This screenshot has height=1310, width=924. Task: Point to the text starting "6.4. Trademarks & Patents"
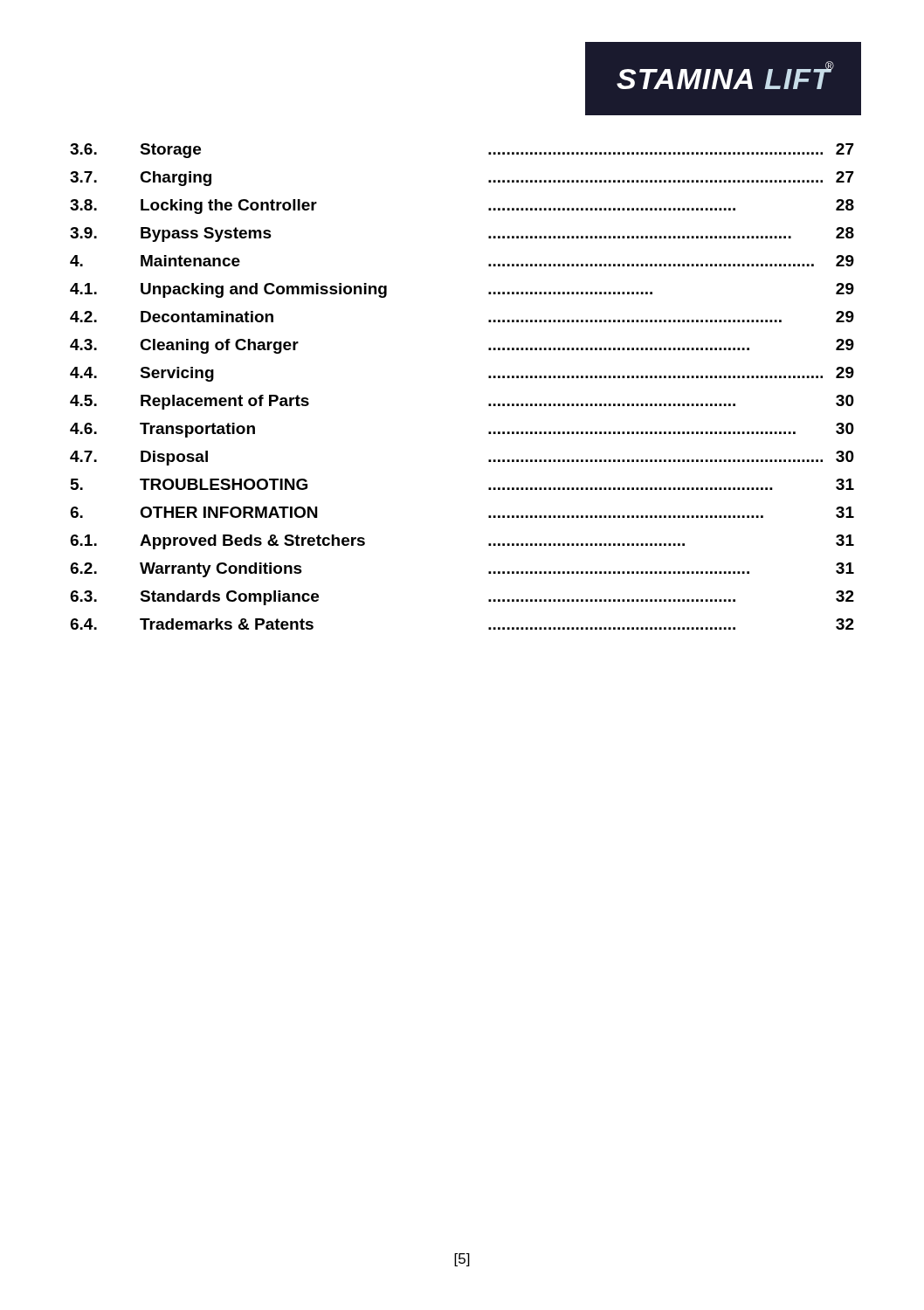pos(90,624)
